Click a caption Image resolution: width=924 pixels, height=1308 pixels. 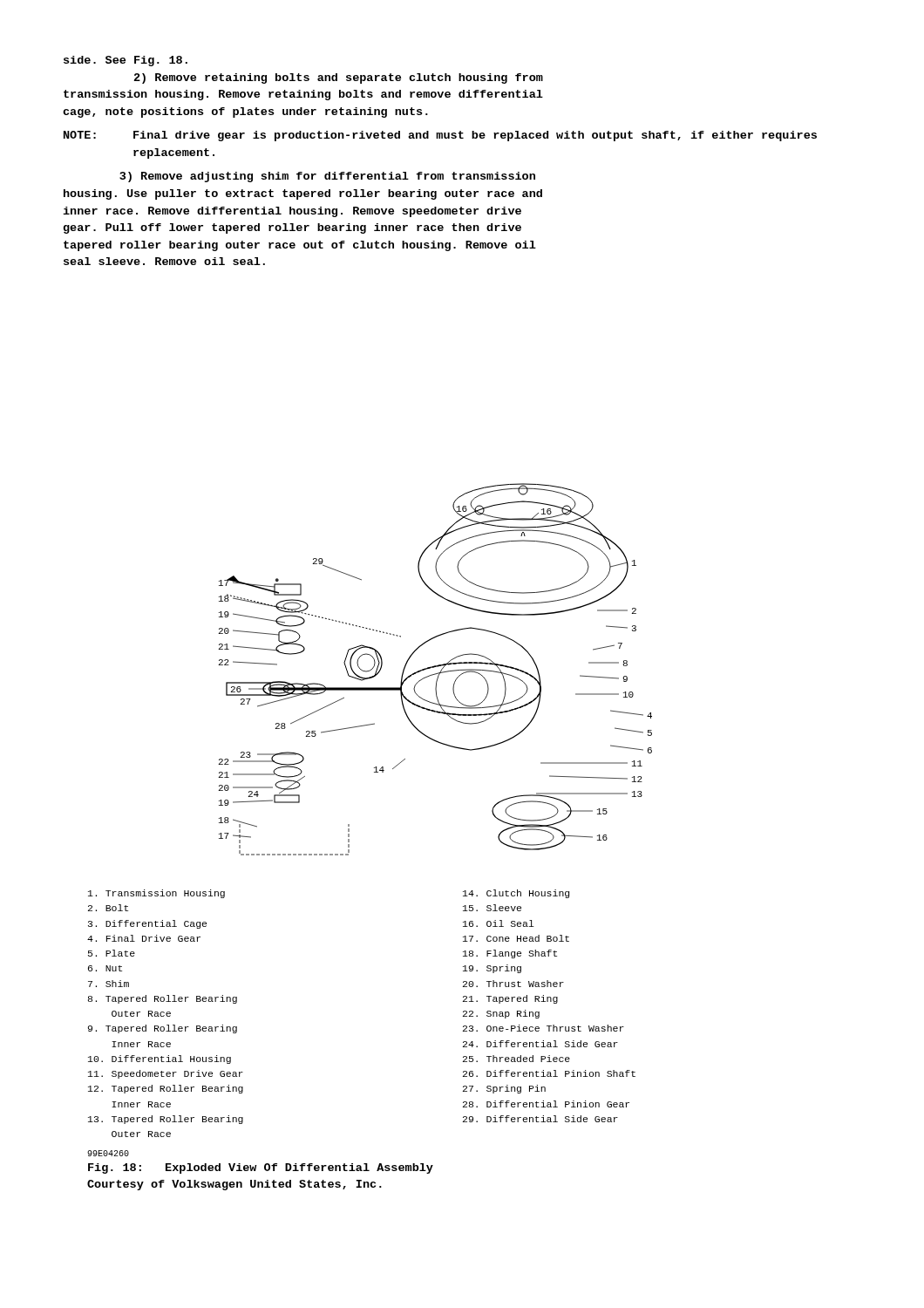[462, 1170]
